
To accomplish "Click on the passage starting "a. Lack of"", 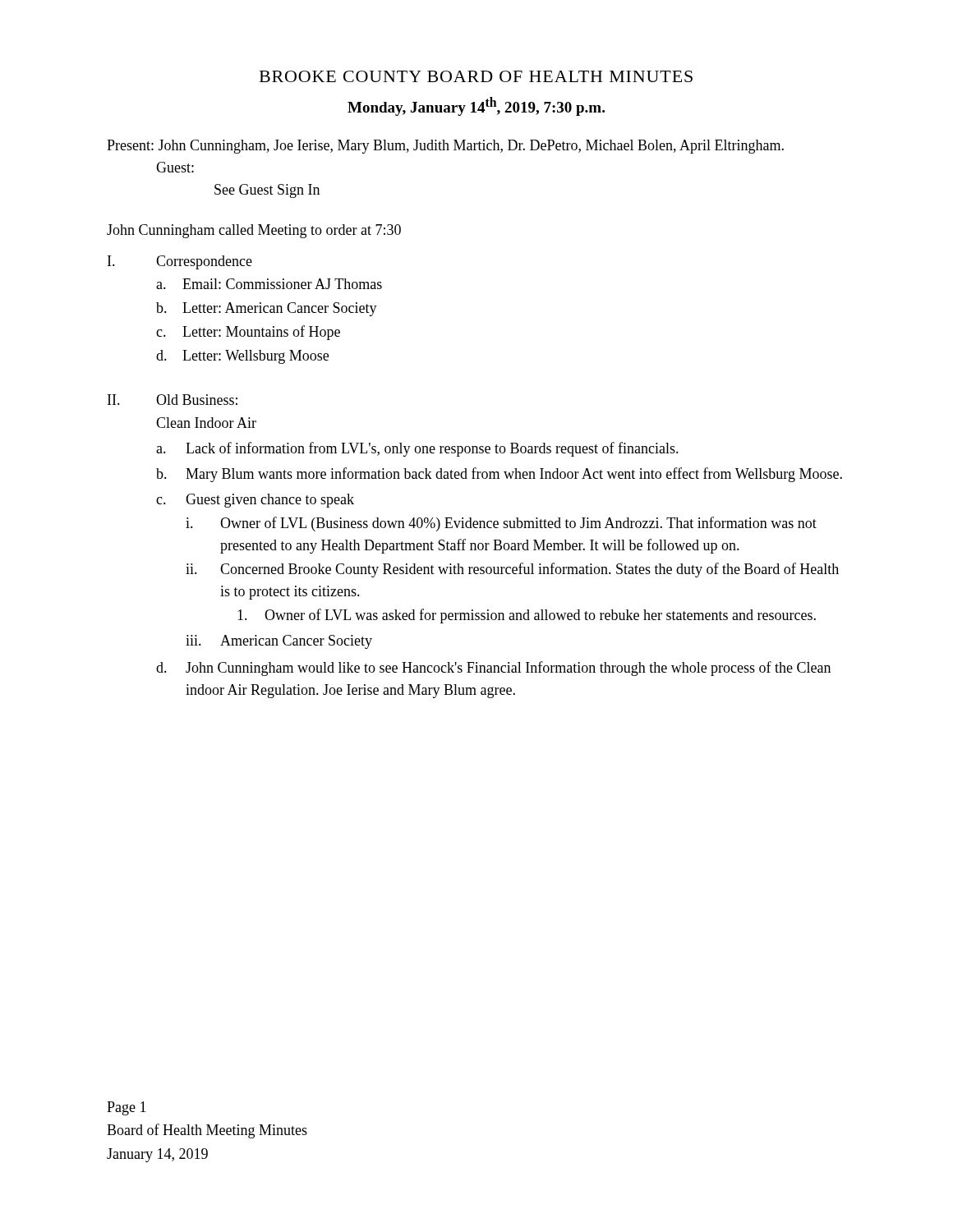I will [x=501, y=449].
